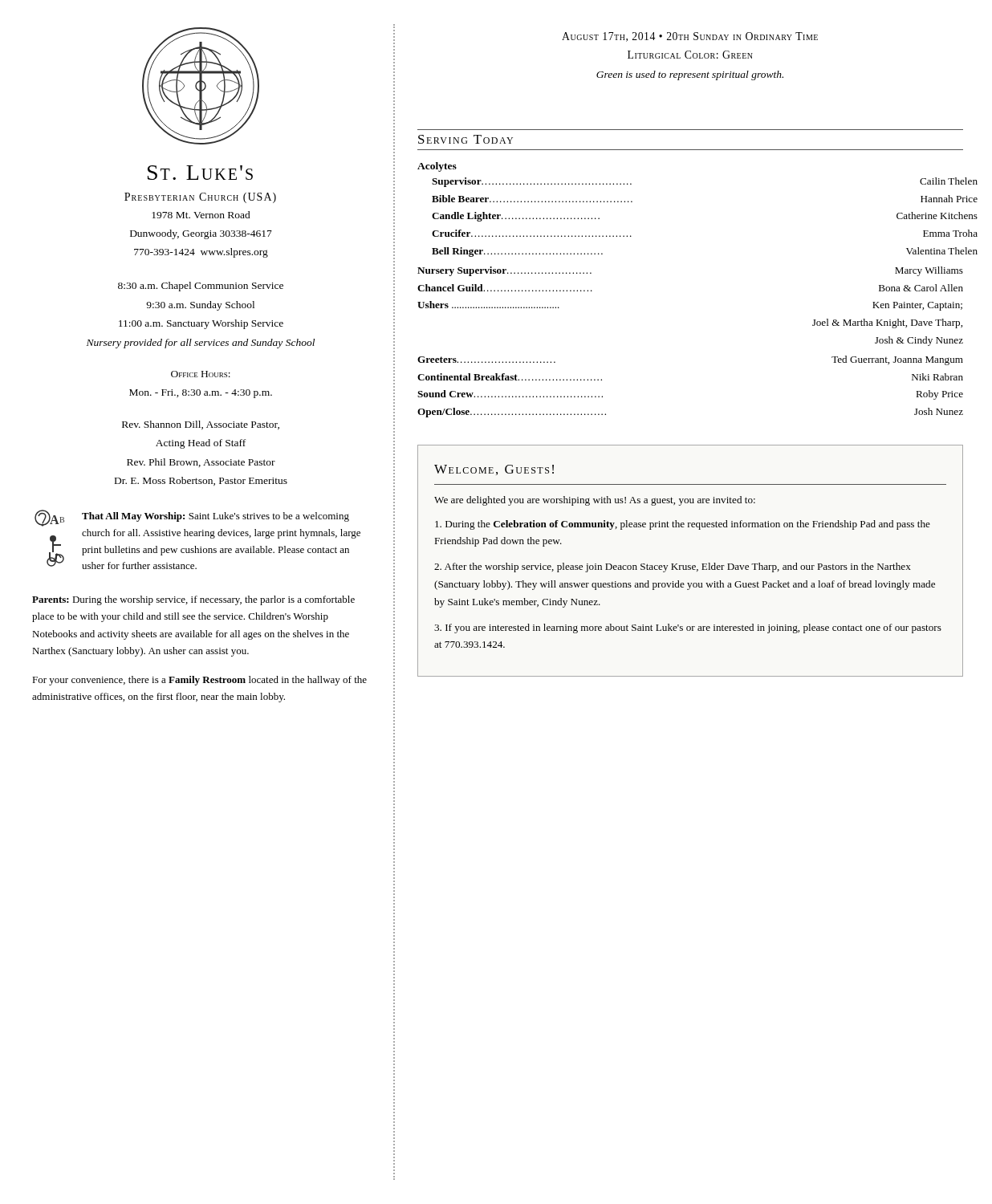
Task: Locate the logo
Action: (x=201, y=88)
